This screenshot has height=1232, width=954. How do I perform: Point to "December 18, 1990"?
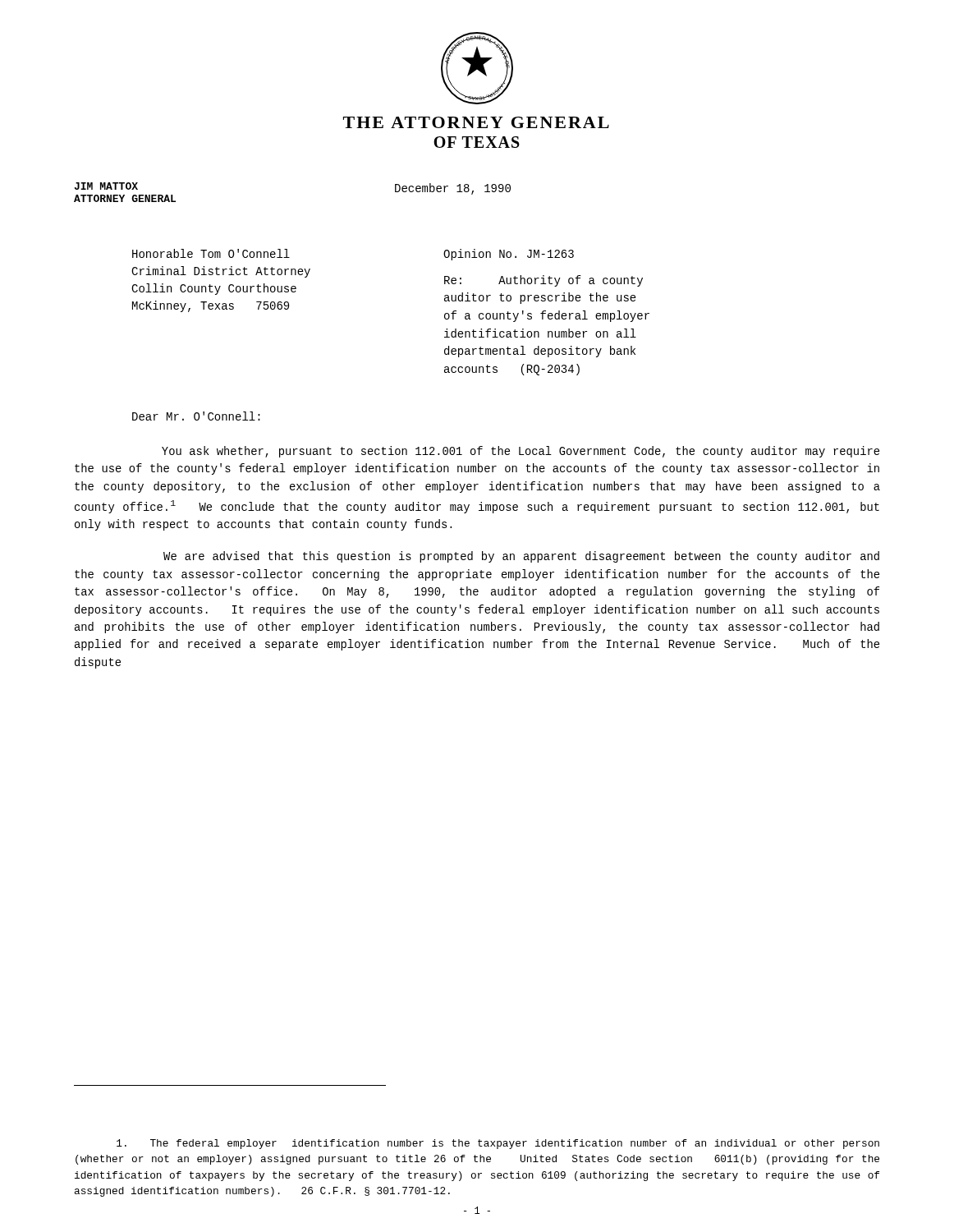[453, 189]
